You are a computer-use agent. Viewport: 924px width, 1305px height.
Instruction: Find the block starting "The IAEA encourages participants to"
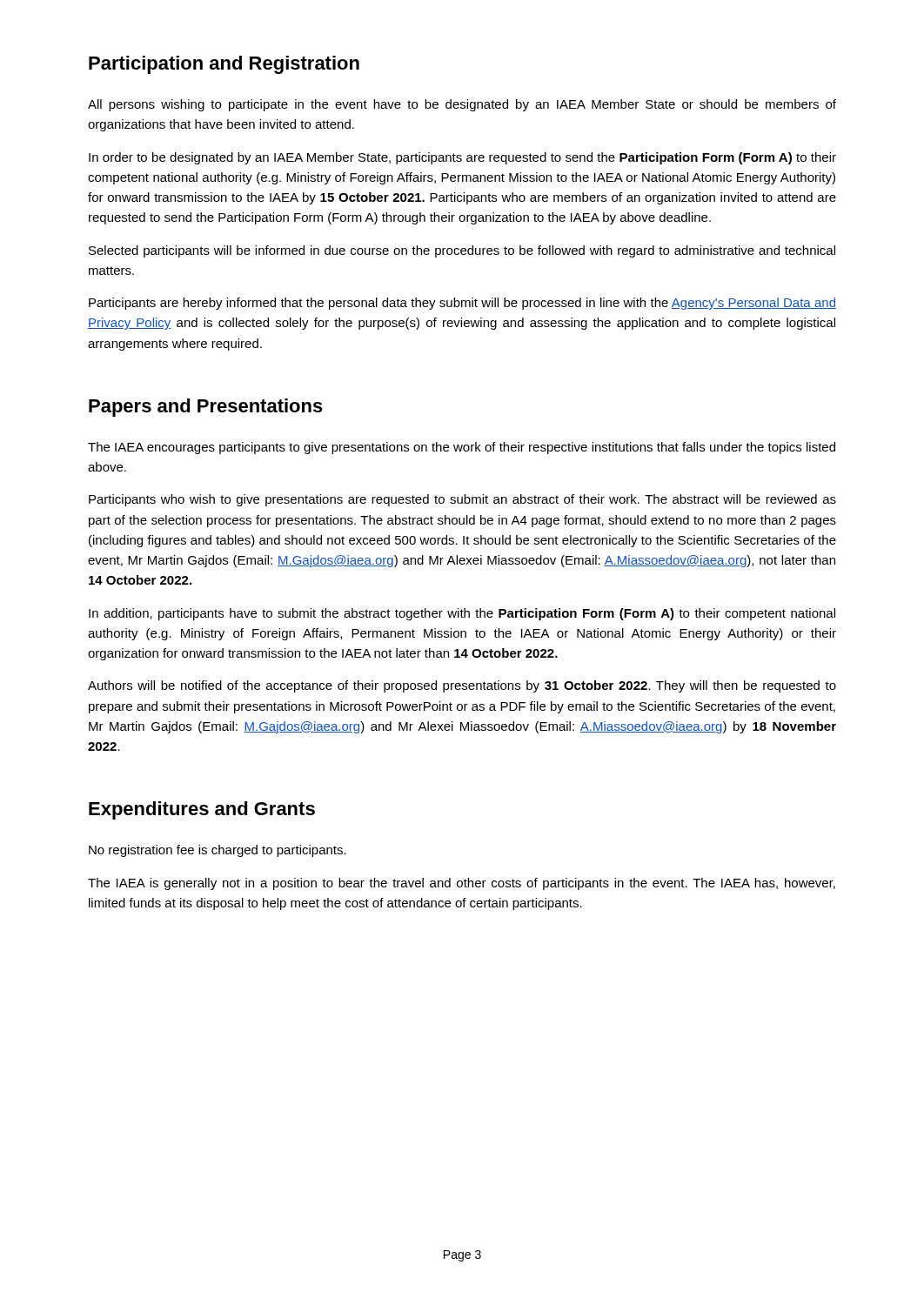(x=462, y=457)
